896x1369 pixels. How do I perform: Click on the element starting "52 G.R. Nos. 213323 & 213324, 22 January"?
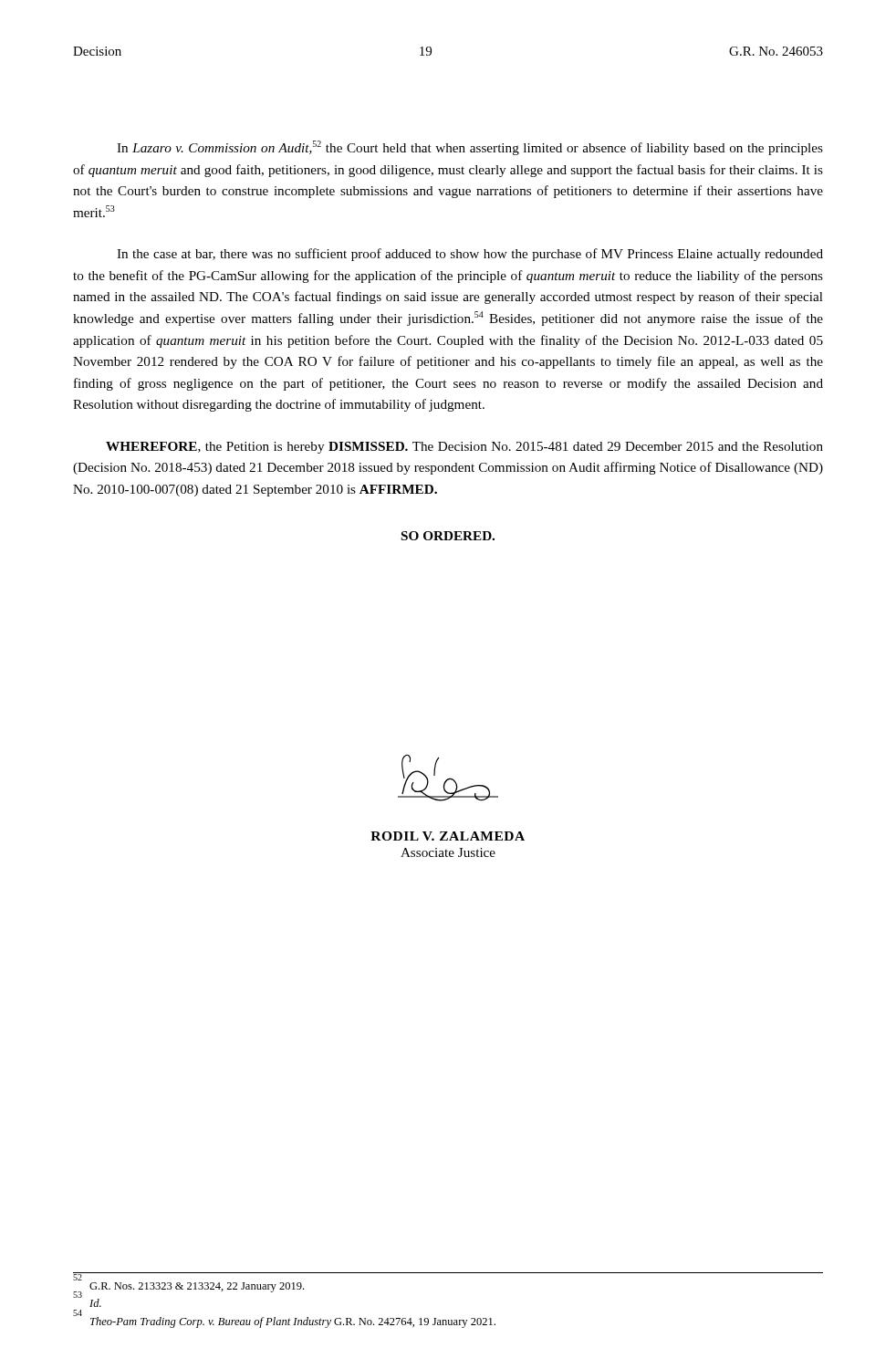[x=448, y=1276]
